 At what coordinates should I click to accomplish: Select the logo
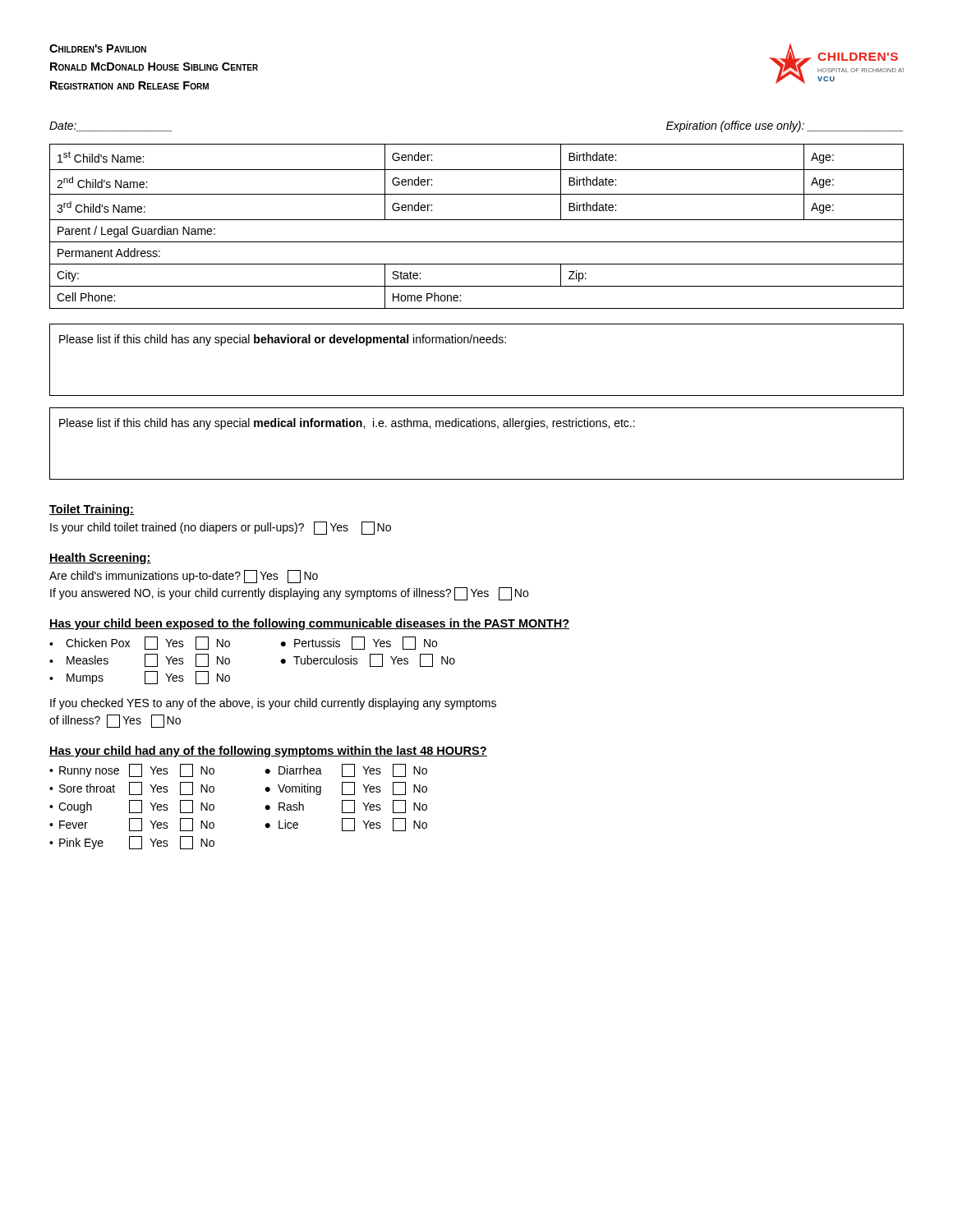[x=830, y=70]
